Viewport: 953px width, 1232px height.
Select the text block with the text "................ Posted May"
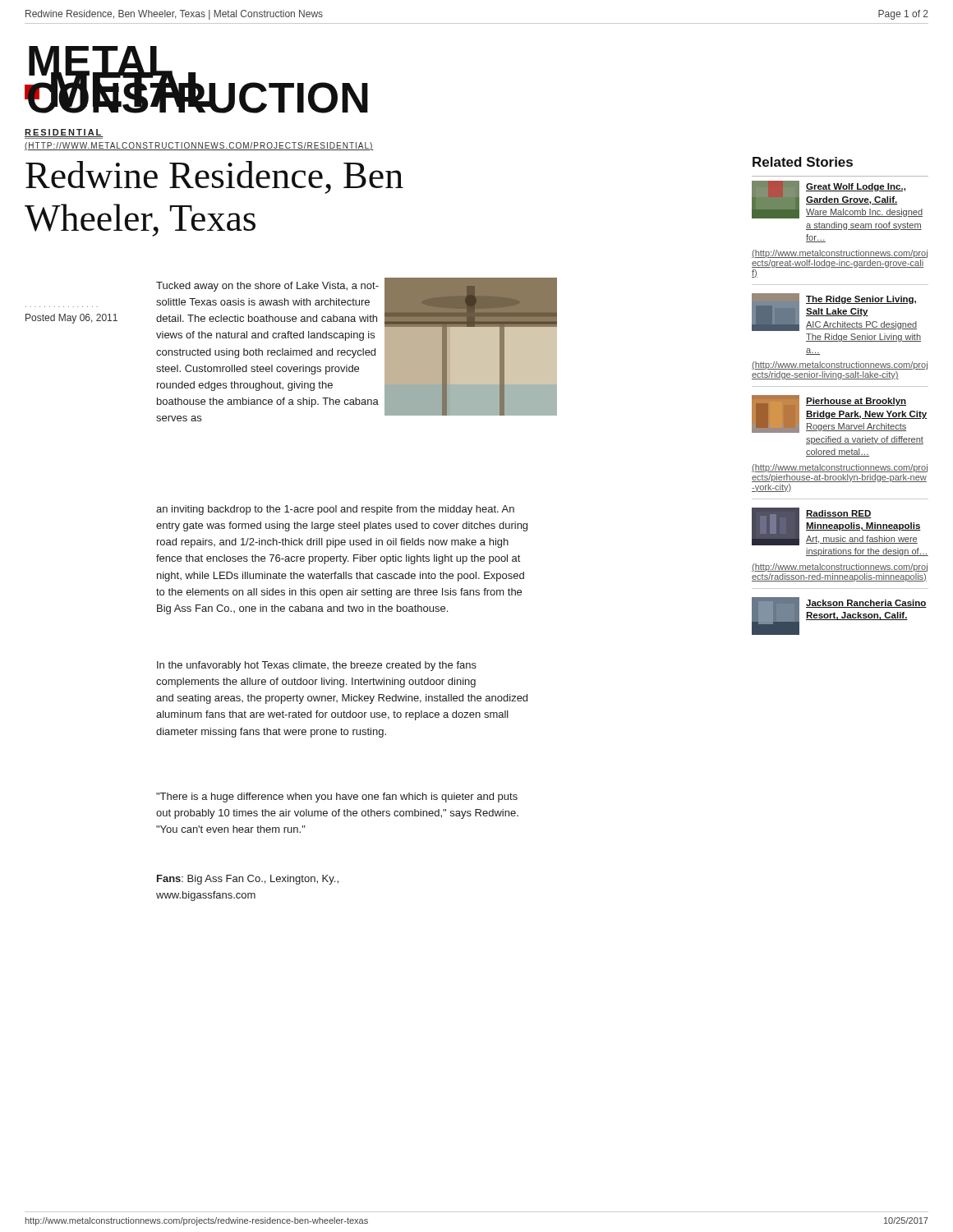point(71,312)
